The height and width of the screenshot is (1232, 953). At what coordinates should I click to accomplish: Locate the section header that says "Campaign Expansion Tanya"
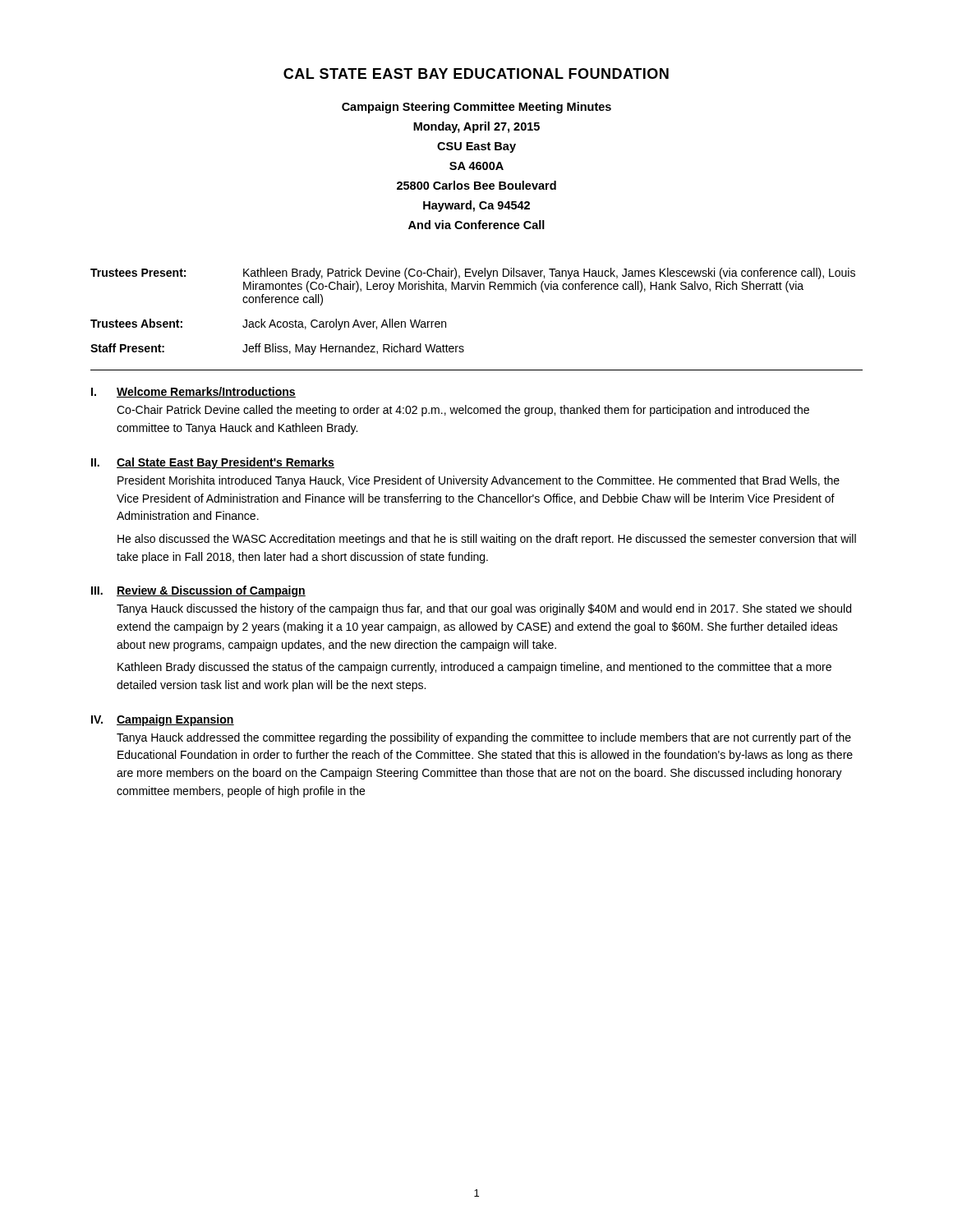pos(490,757)
